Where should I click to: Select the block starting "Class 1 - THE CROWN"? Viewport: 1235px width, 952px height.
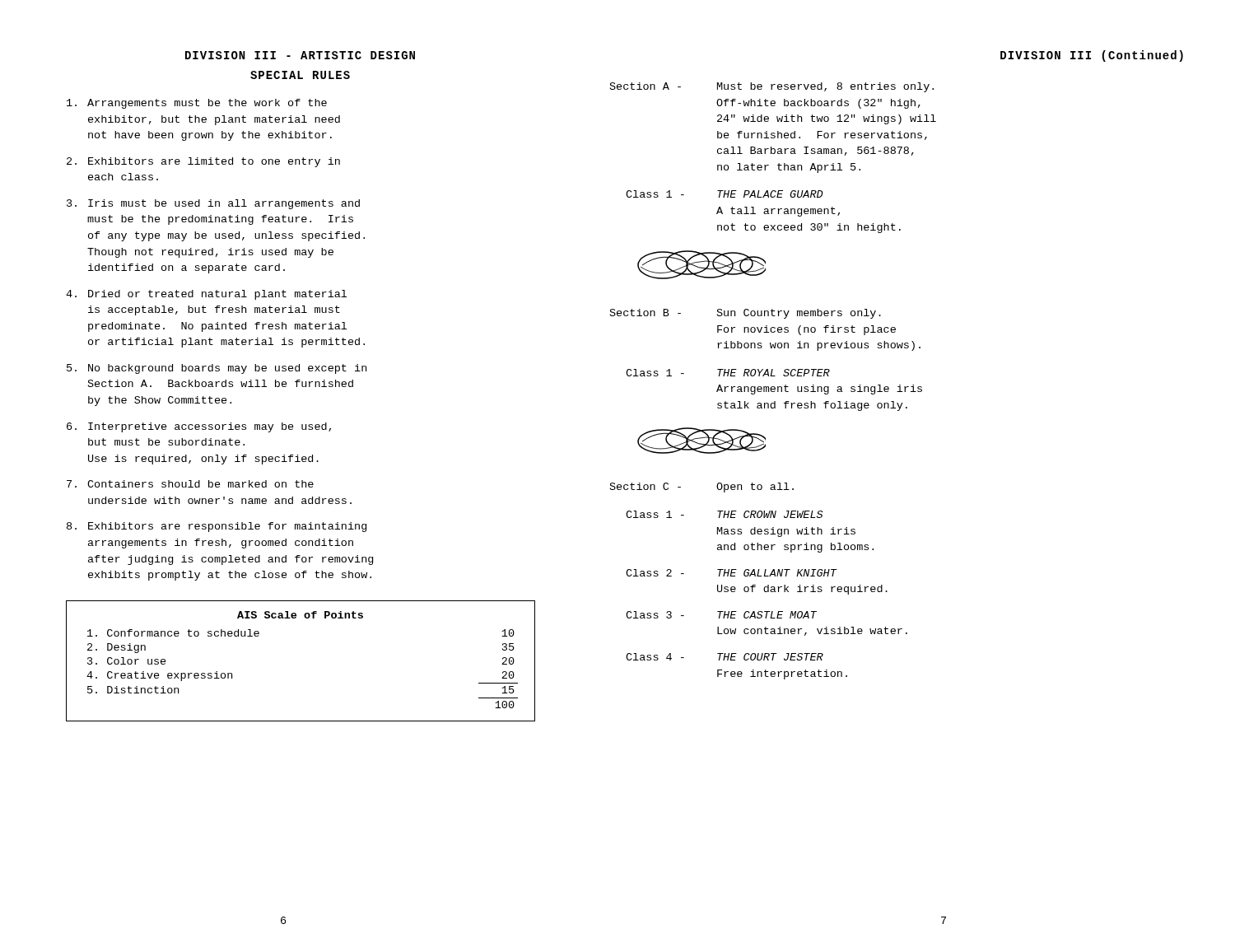[751, 531]
